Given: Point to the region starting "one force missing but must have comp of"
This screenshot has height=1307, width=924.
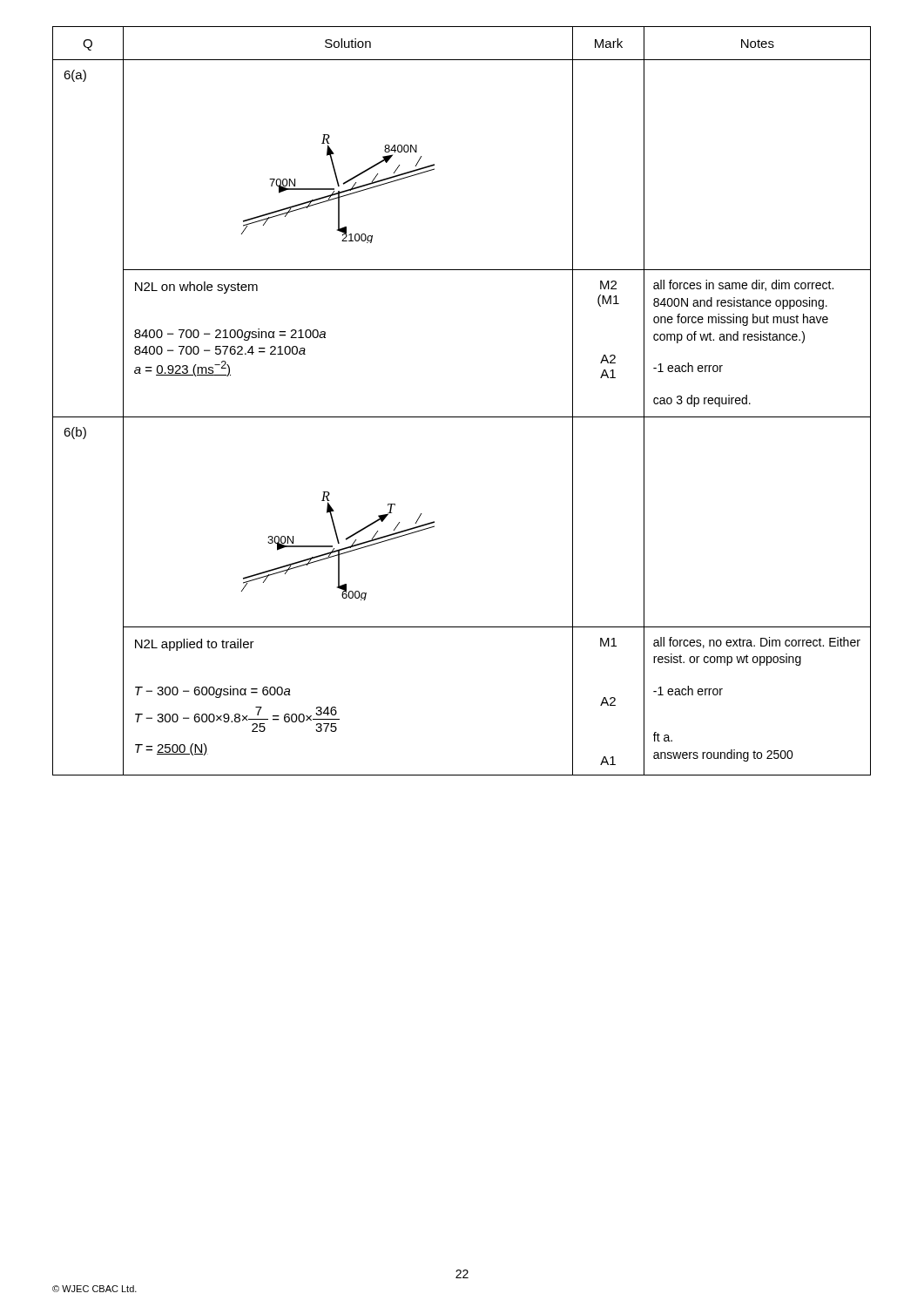Looking at the screenshot, I should [x=741, y=328].
